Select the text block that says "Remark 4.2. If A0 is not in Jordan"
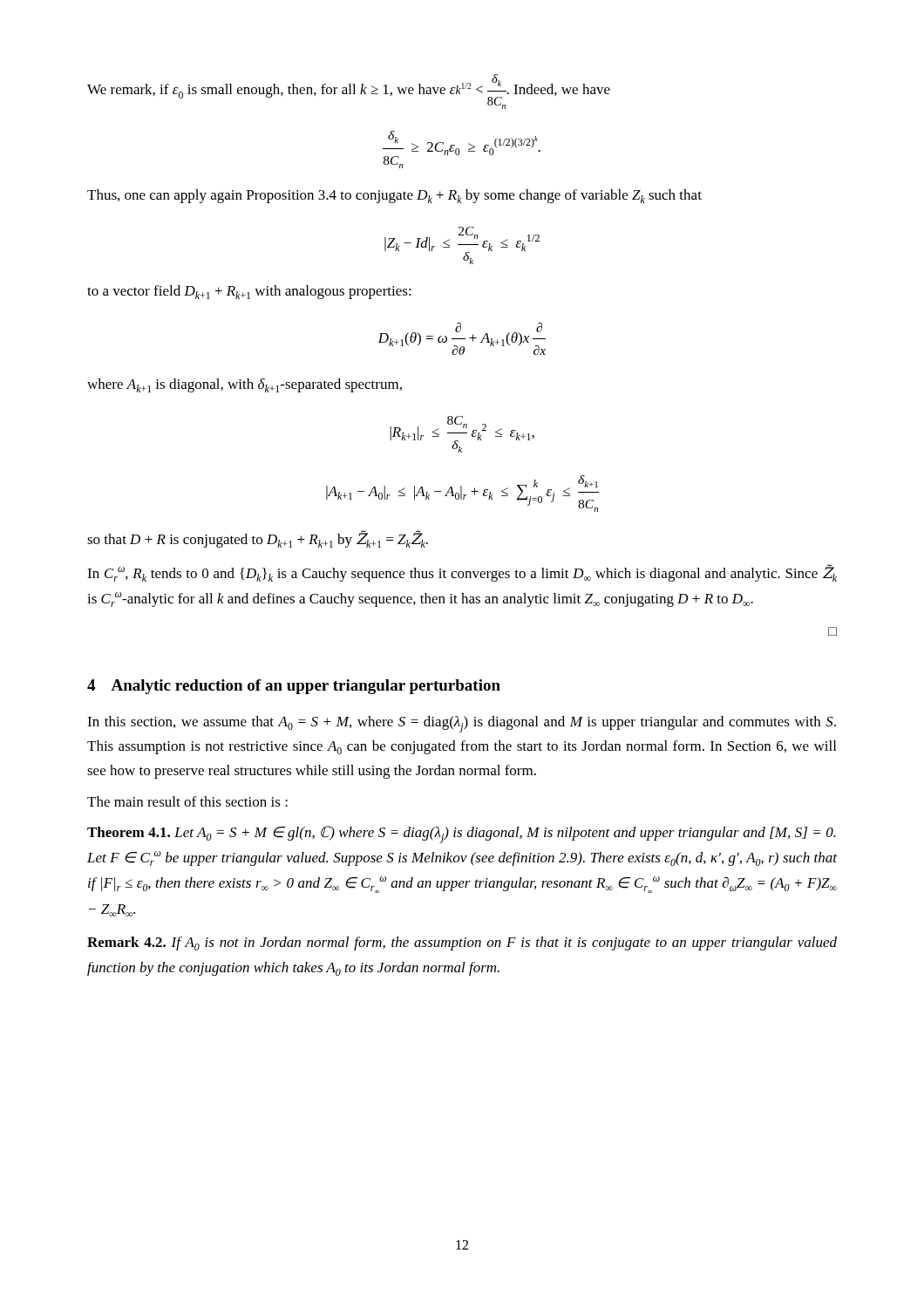Viewport: 924px width, 1308px height. (x=462, y=956)
